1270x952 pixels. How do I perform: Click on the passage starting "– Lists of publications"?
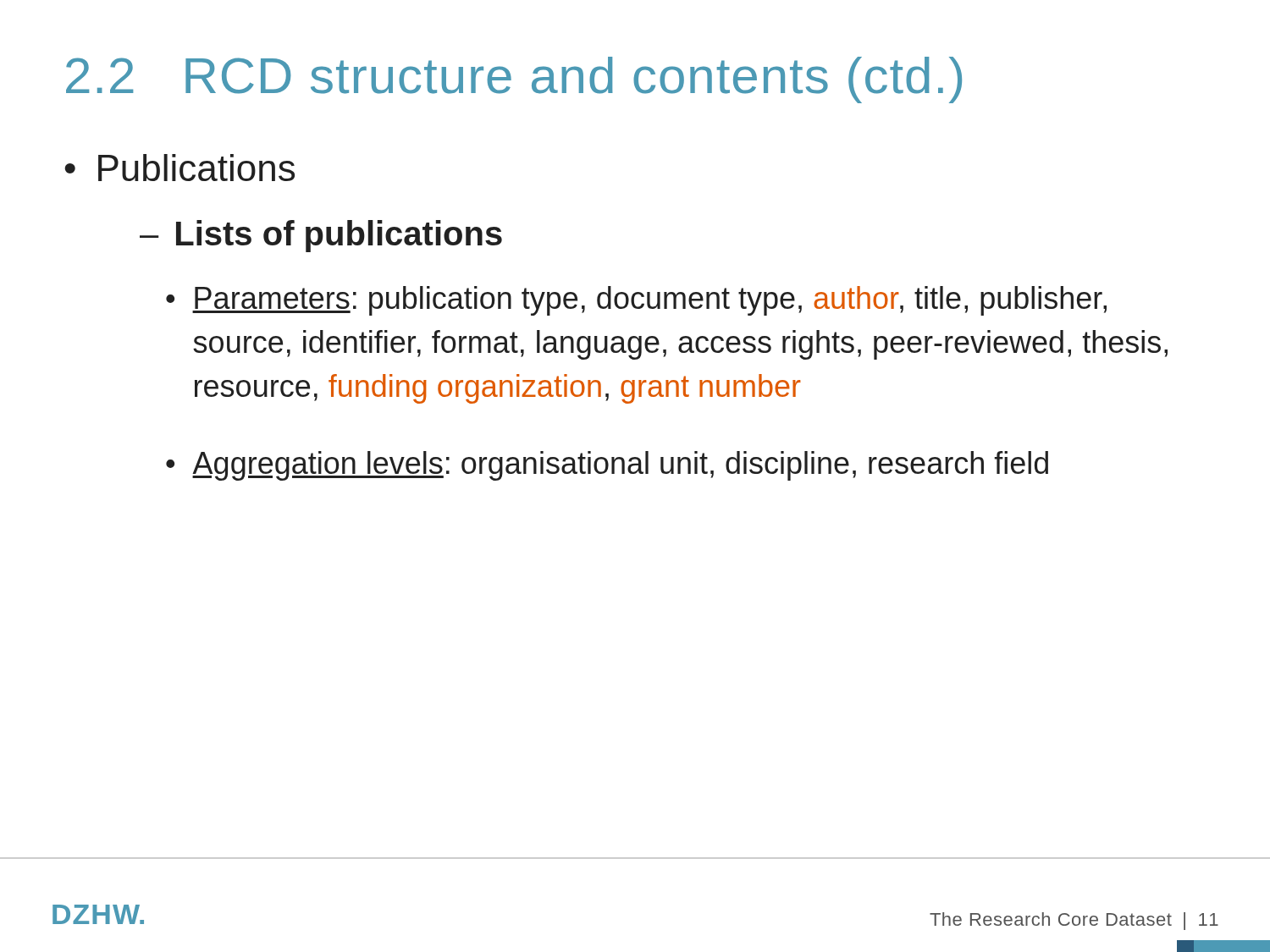(321, 236)
